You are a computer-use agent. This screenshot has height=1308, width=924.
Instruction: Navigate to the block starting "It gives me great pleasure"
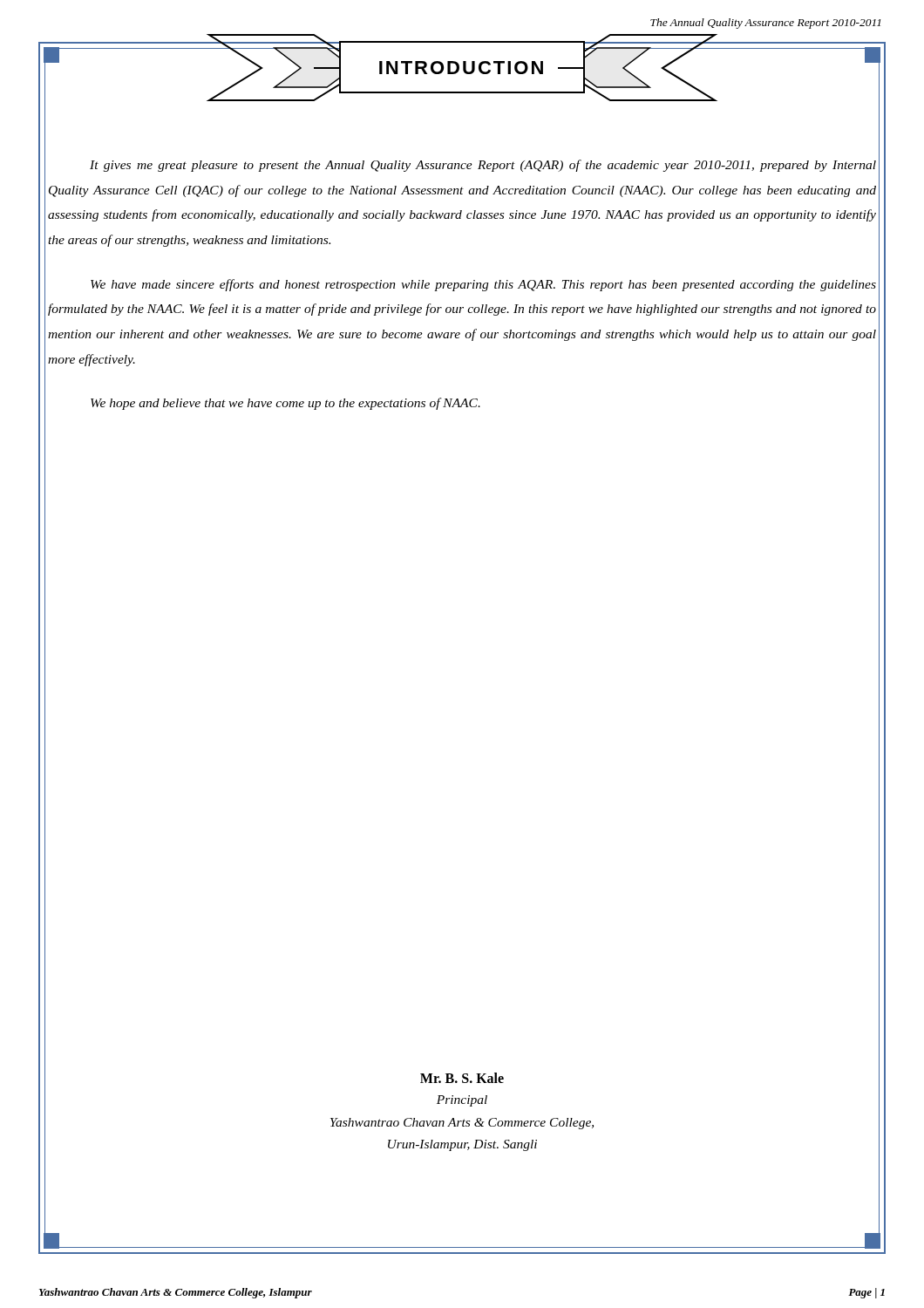(x=462, y=202)
